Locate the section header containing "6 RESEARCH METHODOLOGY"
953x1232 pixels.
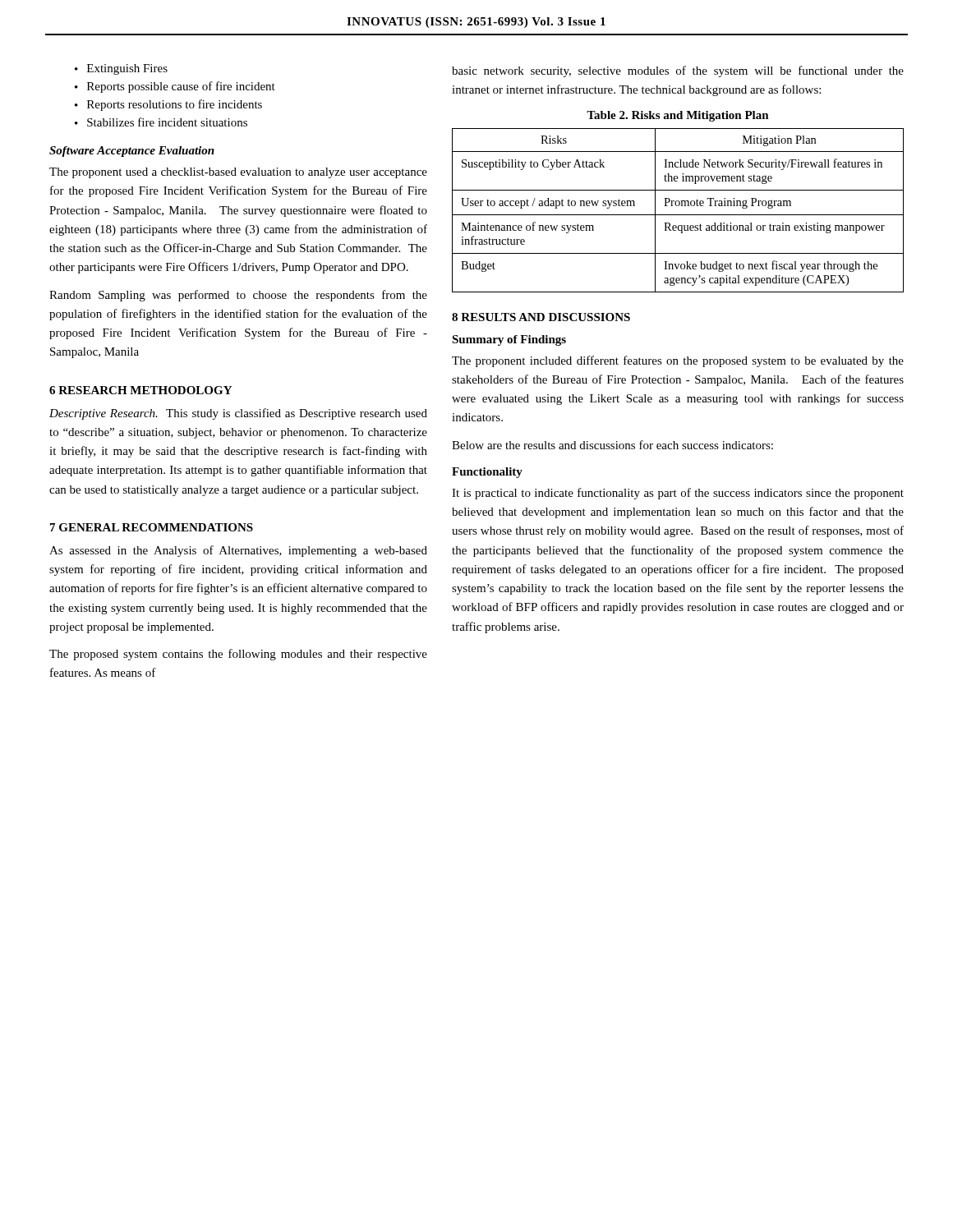(141, 390)
